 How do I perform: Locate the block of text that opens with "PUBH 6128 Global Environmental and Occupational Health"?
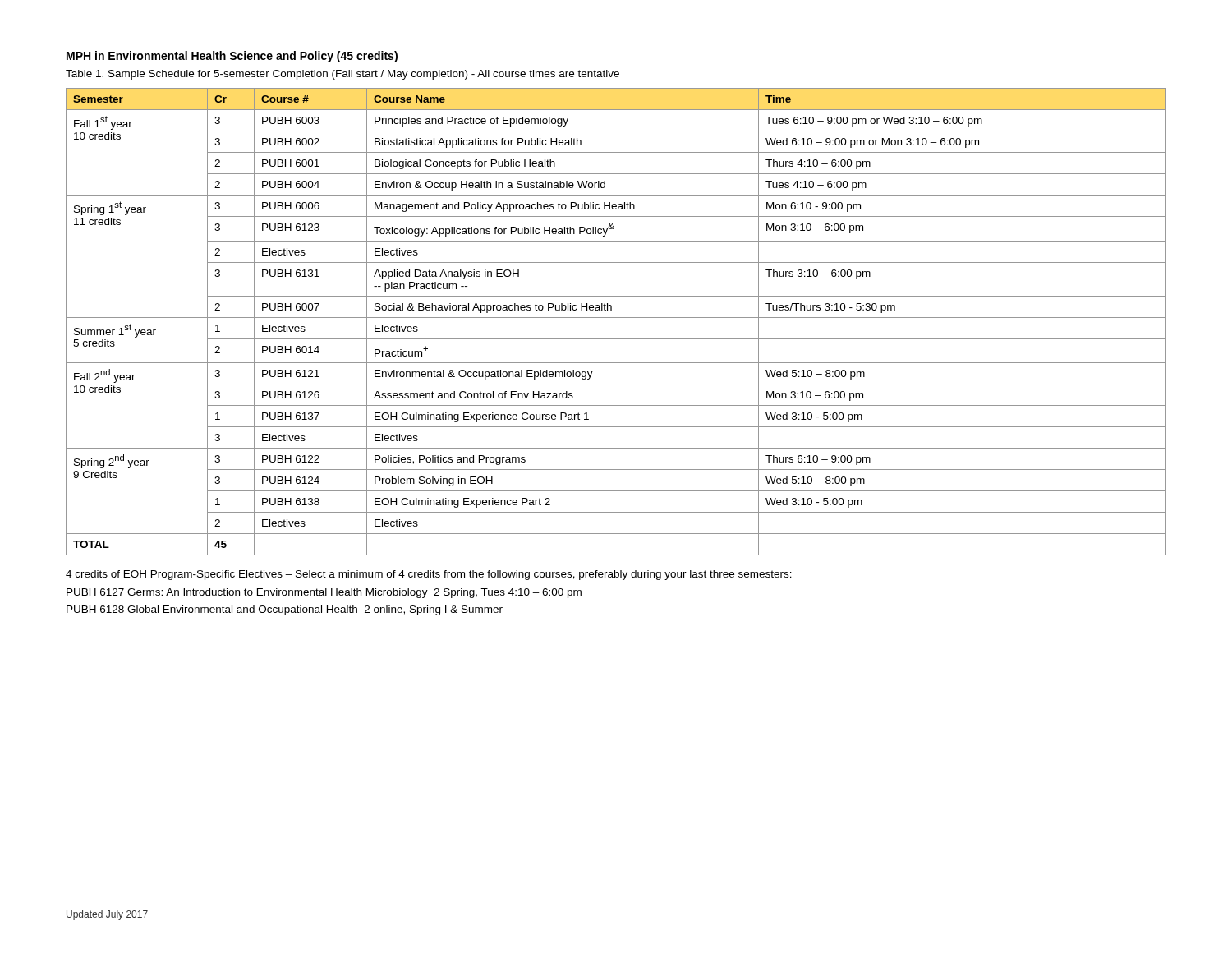tap(284, 609)
